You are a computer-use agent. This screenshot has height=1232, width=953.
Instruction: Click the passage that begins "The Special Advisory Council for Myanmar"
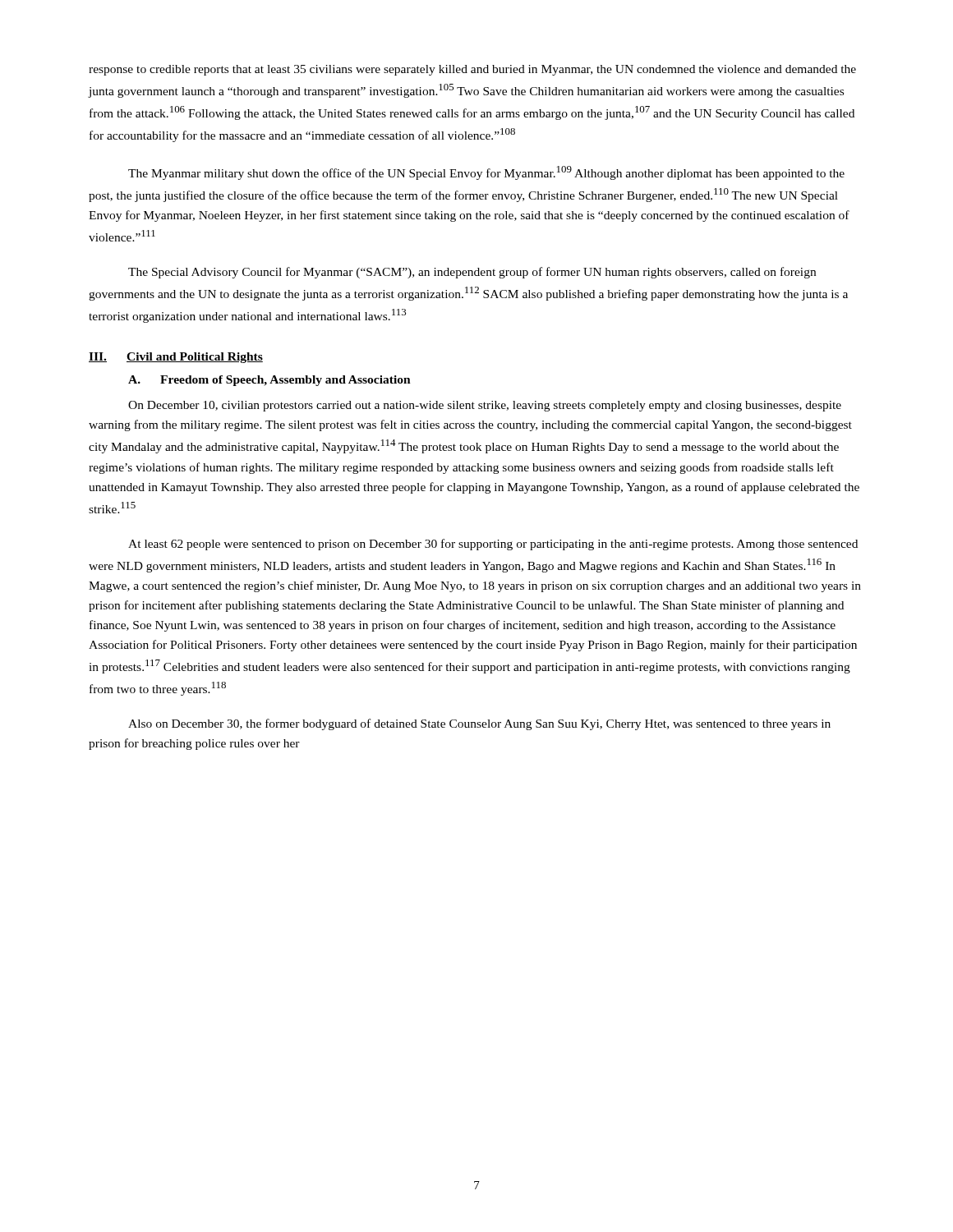[468, 294]
